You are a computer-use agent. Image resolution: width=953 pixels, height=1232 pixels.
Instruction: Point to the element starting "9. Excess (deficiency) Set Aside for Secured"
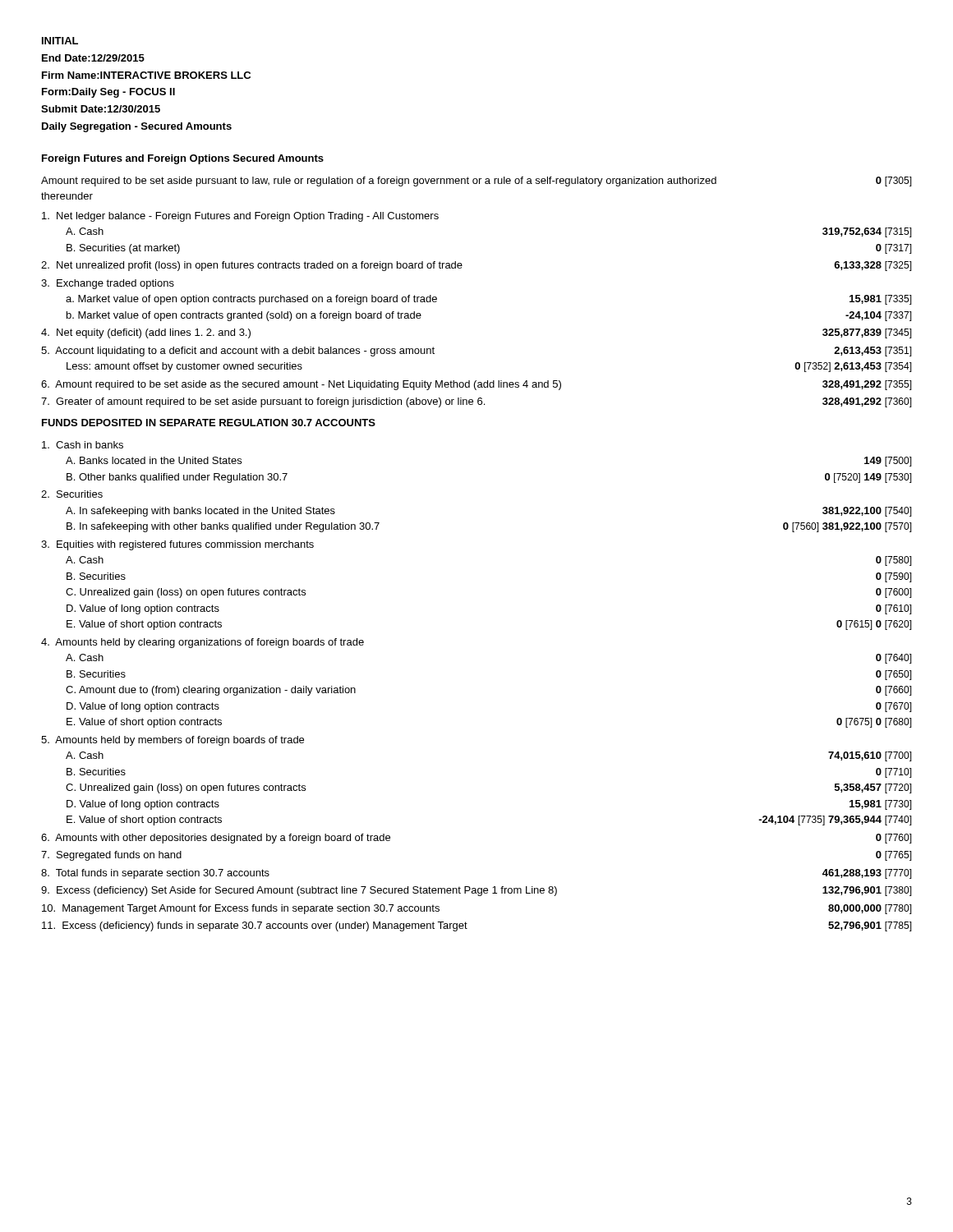coord(476,890)
